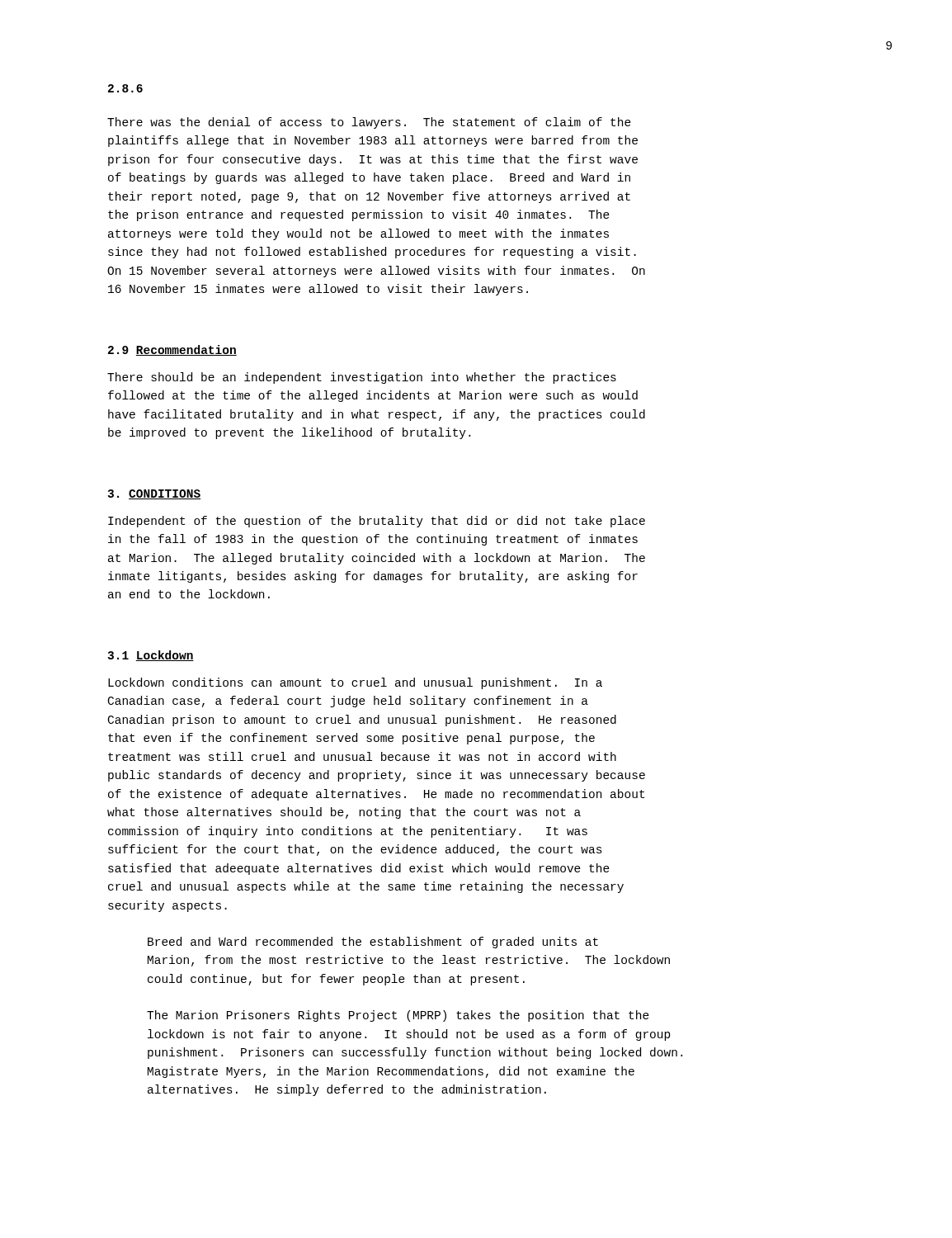Click on the text block that says "Breed and Ward recommended the"

[512, 961]
